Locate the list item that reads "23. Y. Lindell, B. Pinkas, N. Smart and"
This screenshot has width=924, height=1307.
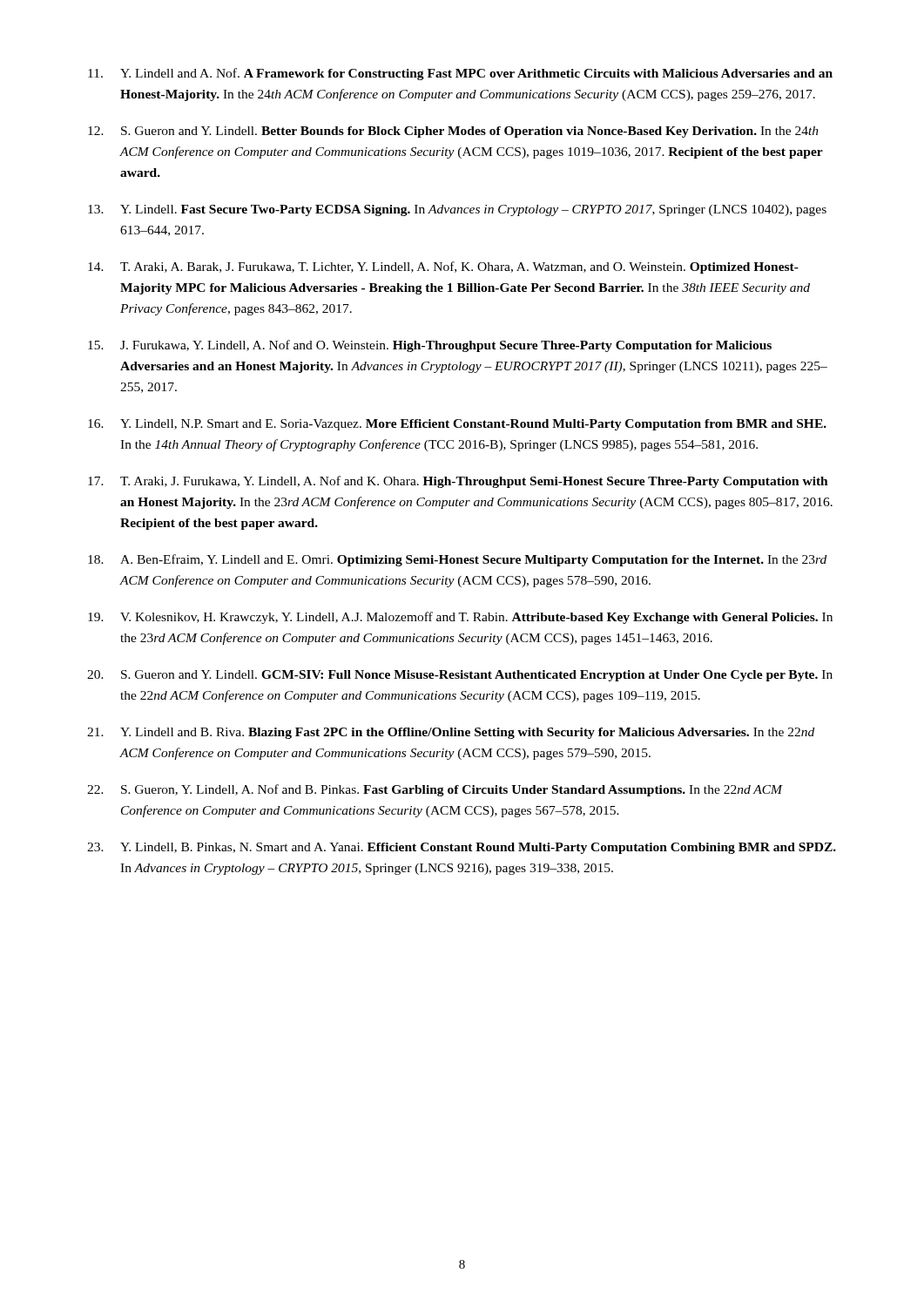point(462,858)
